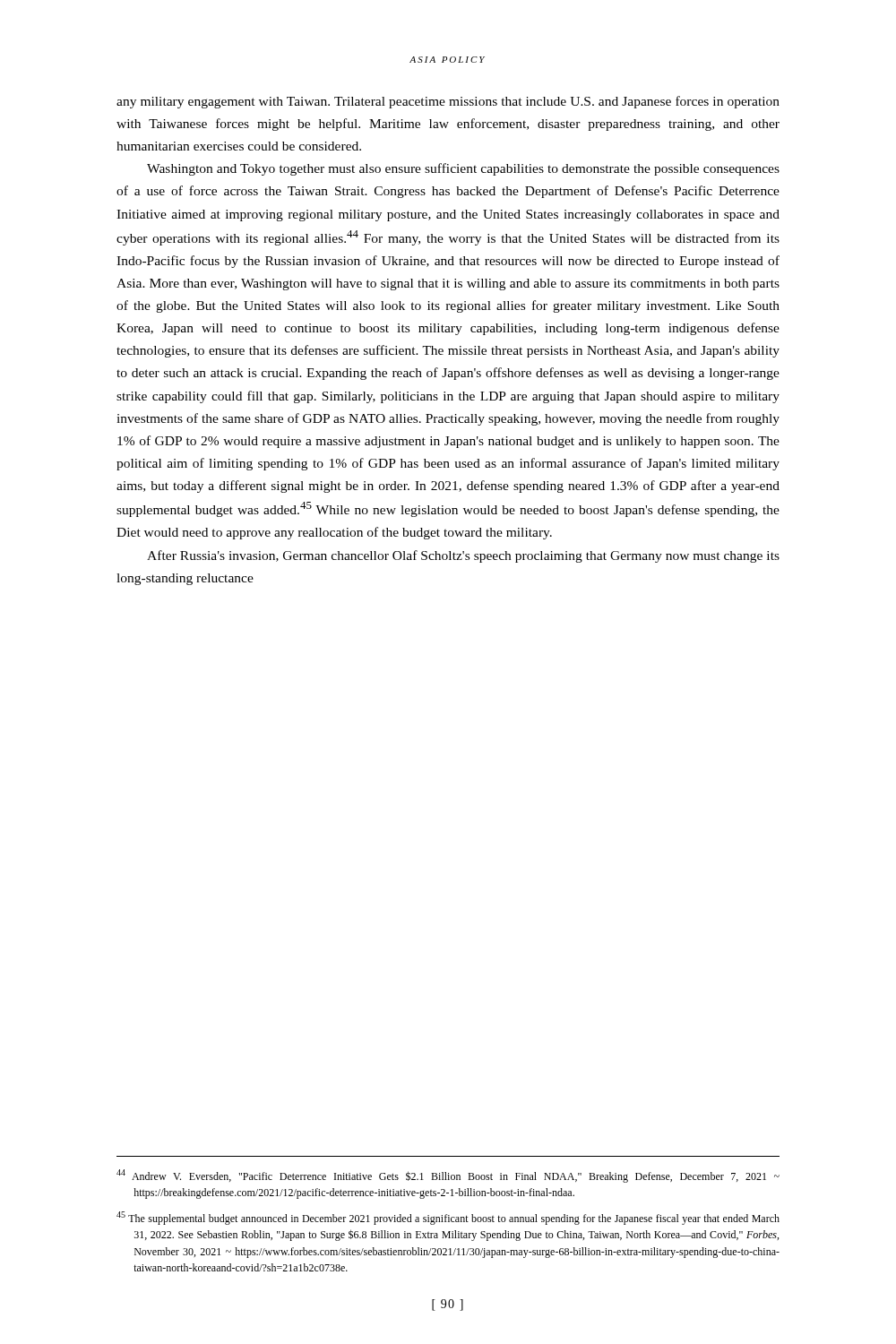Point to the block beginning "44 Andrew V. Eversden, "Pacific Deterrence Initiative Gets"
Screen dimensions: 1344x896
[448, 1183]
